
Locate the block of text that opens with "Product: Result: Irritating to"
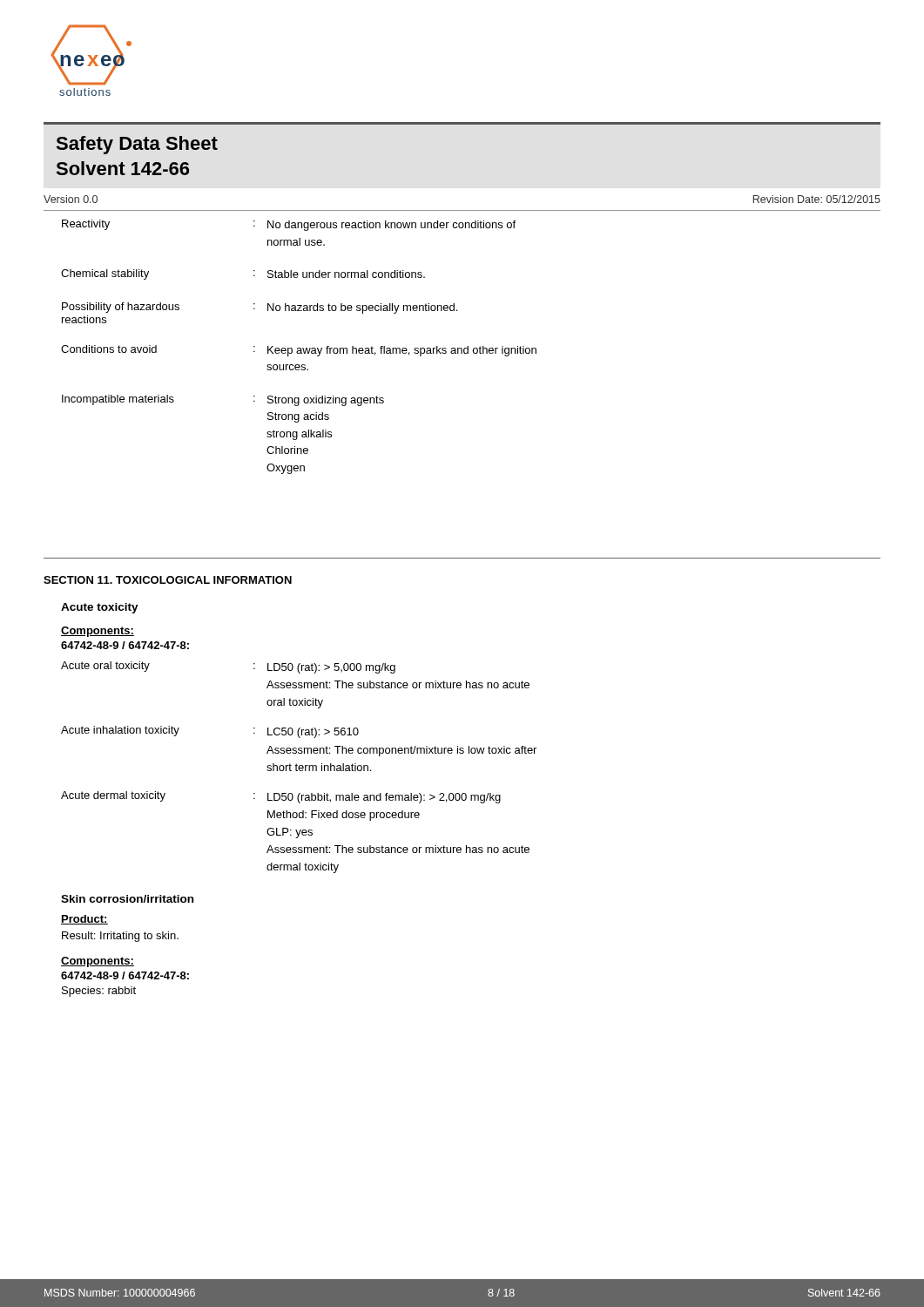tap(84, 920)
